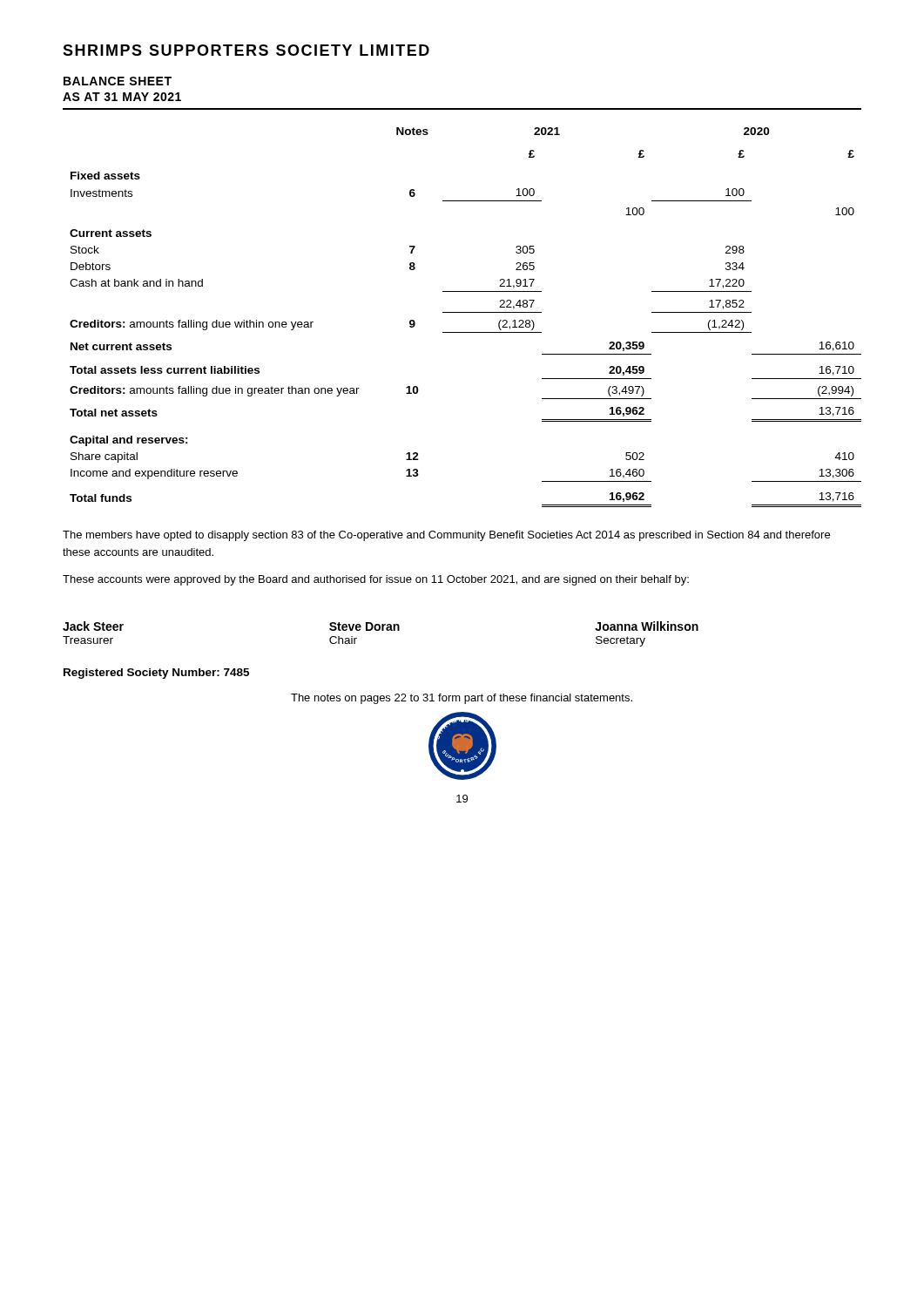Select the table that reads "Creditors: amounts falling"
This screenshot has height=1307, width=924.
(x=462, y=315)
